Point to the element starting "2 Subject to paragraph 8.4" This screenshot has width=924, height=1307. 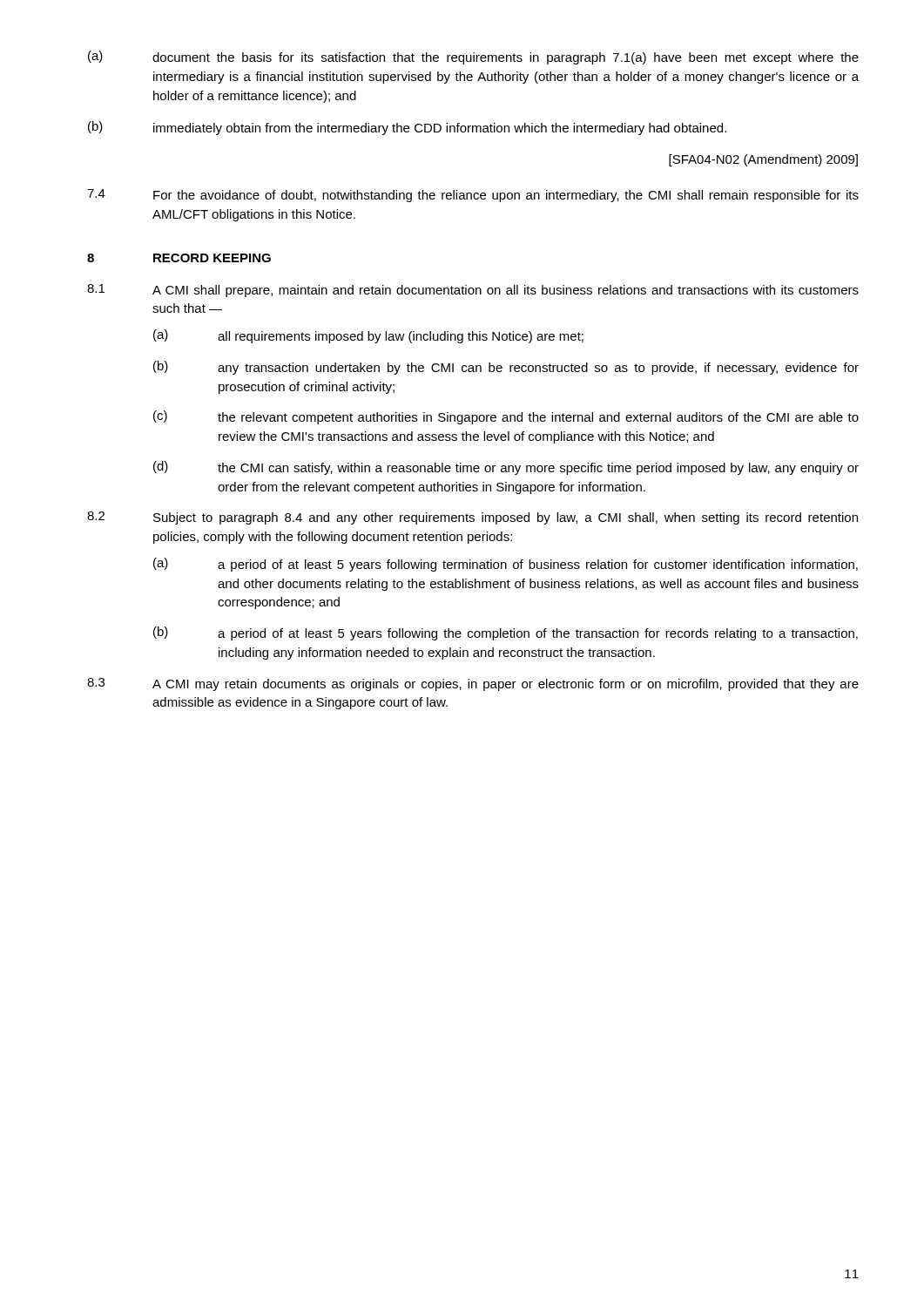[473, 527]
